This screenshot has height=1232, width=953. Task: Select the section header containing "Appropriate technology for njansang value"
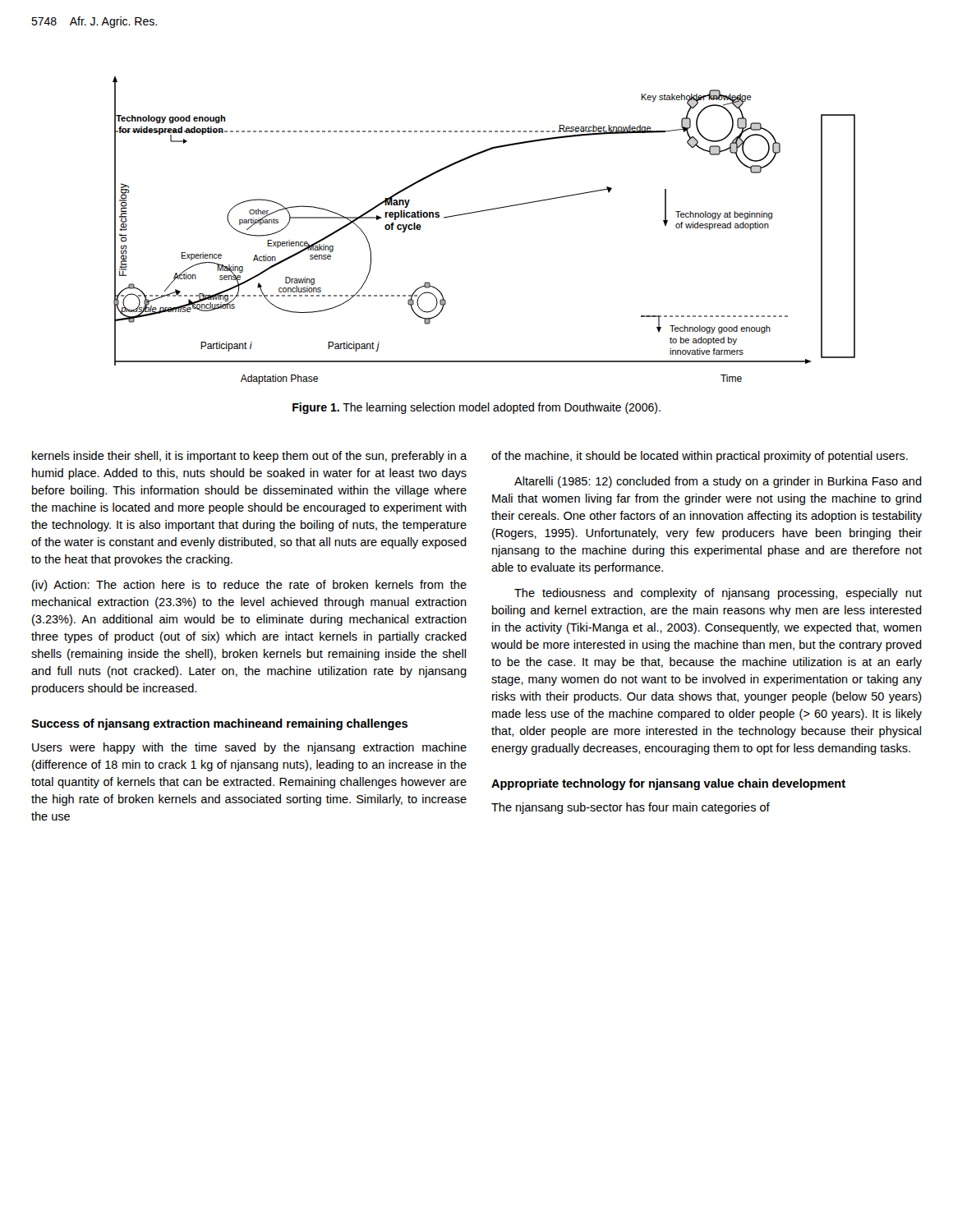668,784
